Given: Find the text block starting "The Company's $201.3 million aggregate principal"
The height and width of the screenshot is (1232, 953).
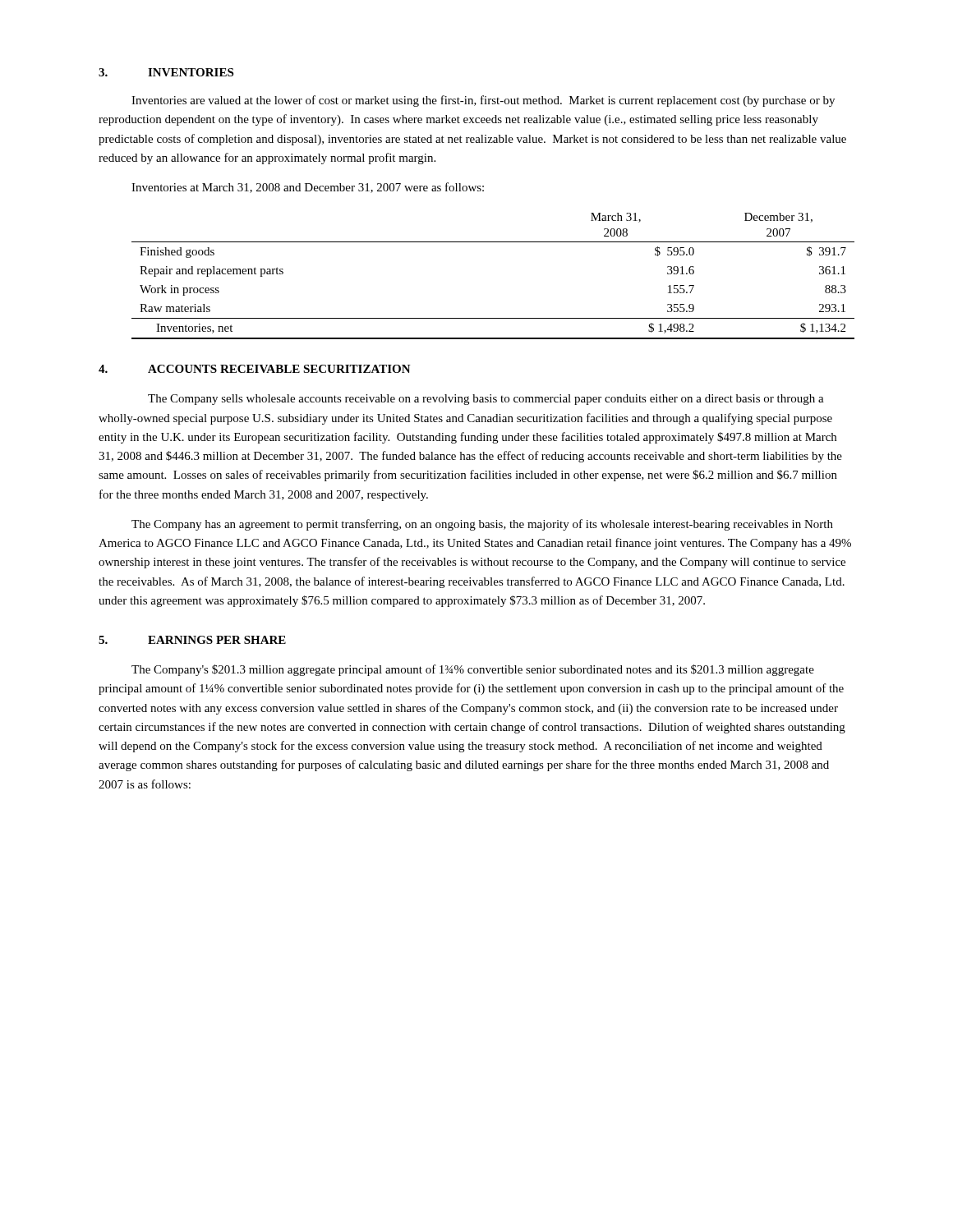Looking at the screenshot, I should (x=472, y=727).
